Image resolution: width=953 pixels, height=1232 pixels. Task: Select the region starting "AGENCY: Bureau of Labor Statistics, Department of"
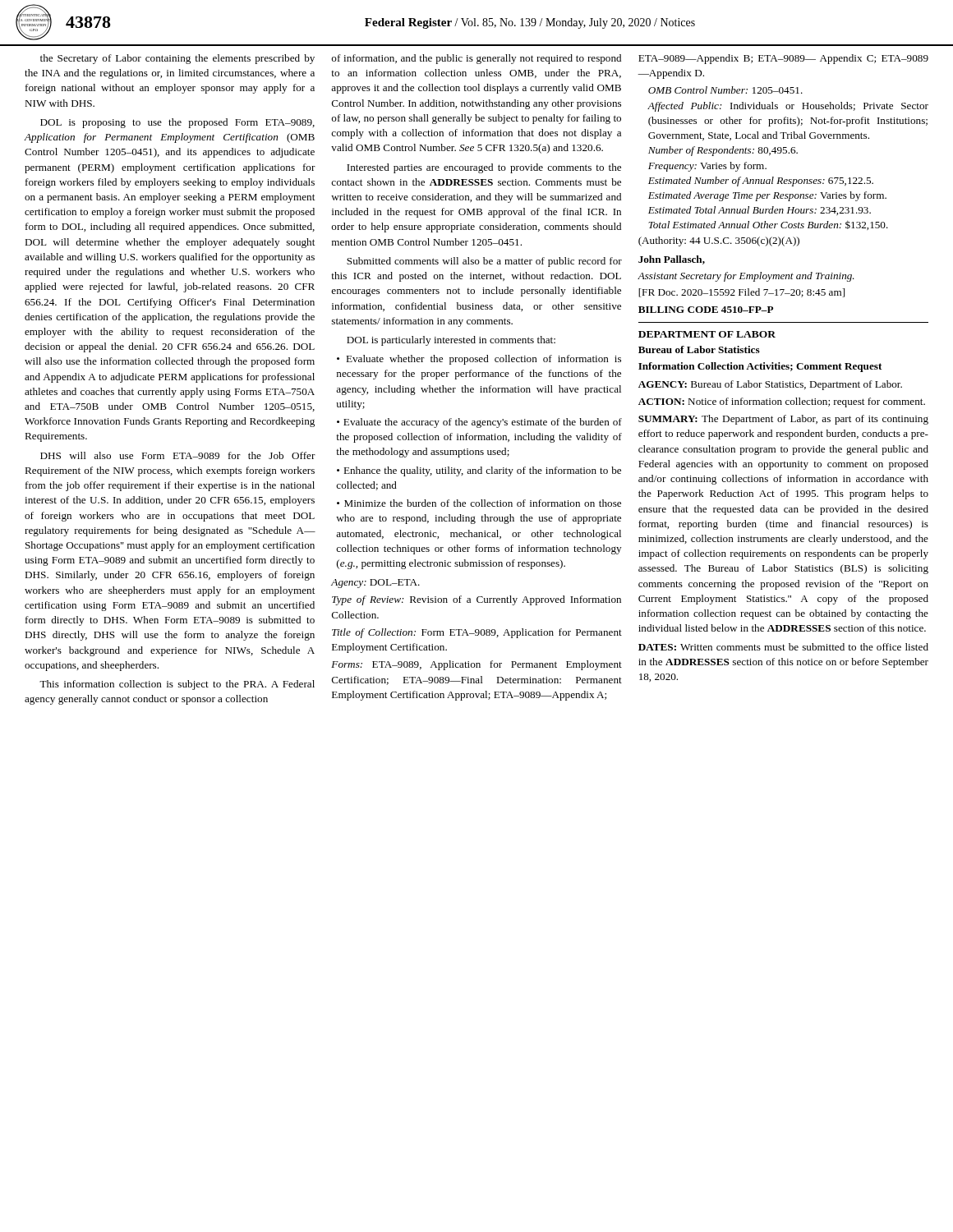pyautogui.click(x=783, y=531)
